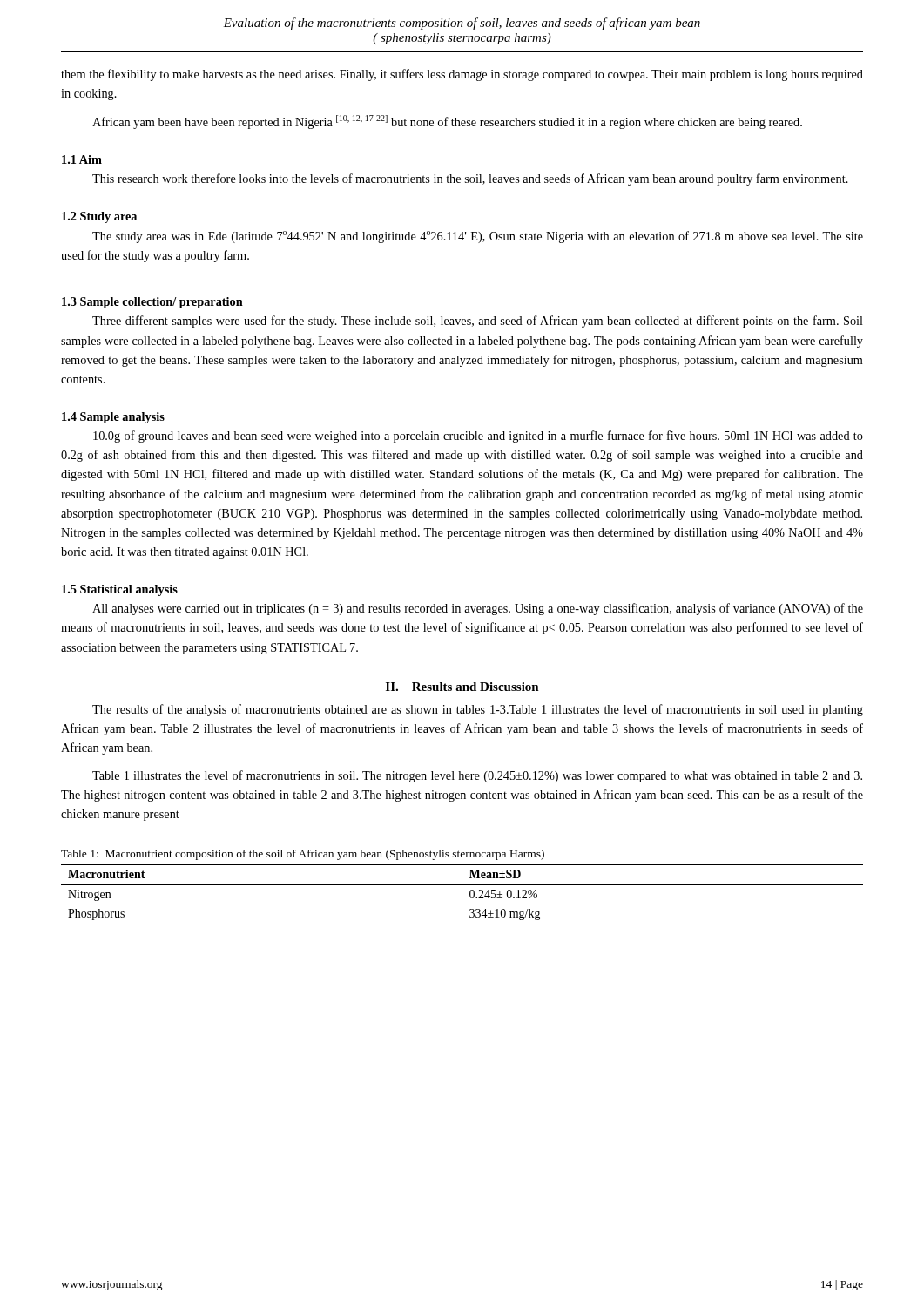
Task: Point to the block beginning "This research work therefore looks into the"
Action: 470,179
